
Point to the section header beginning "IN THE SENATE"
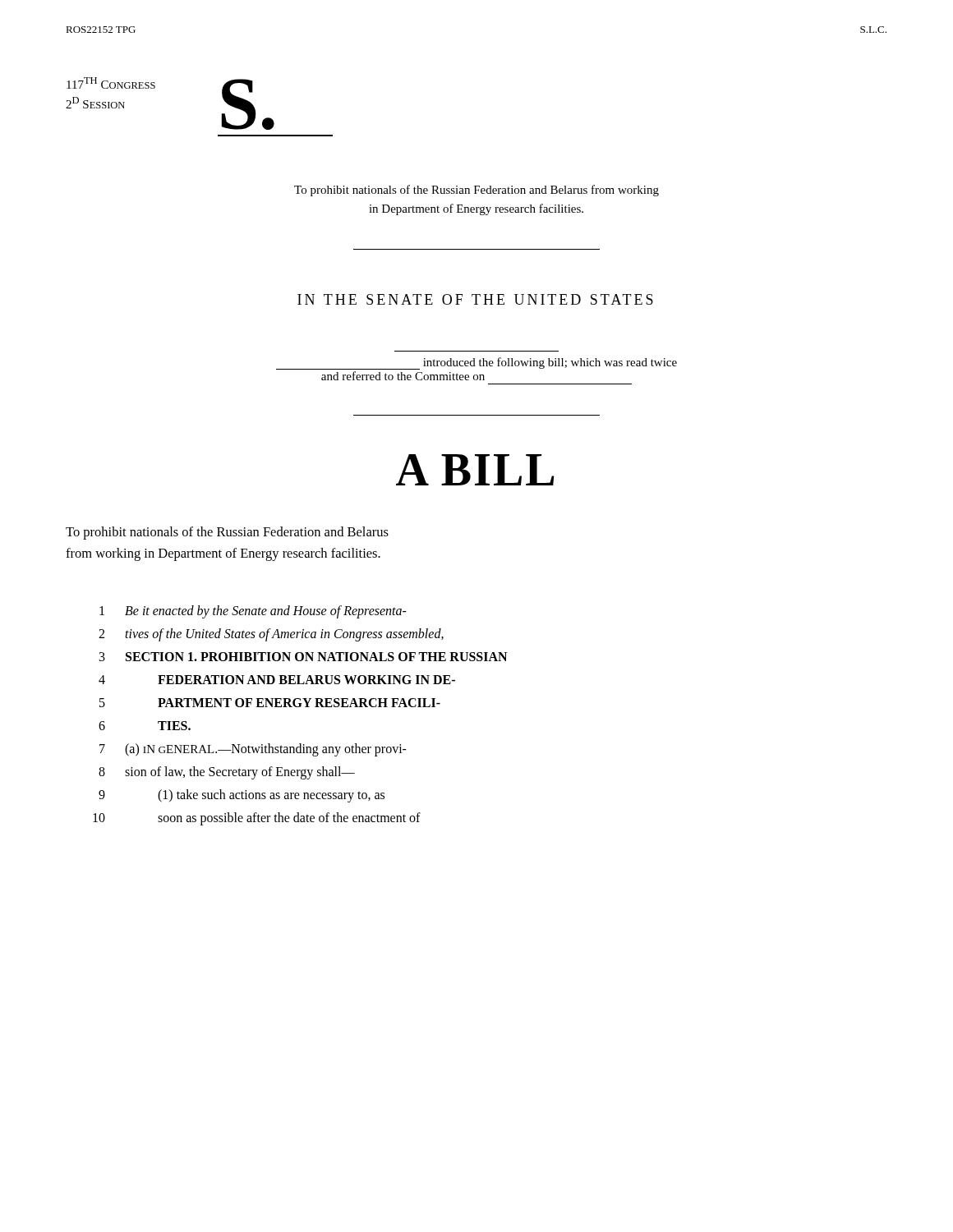pos(476,300)
